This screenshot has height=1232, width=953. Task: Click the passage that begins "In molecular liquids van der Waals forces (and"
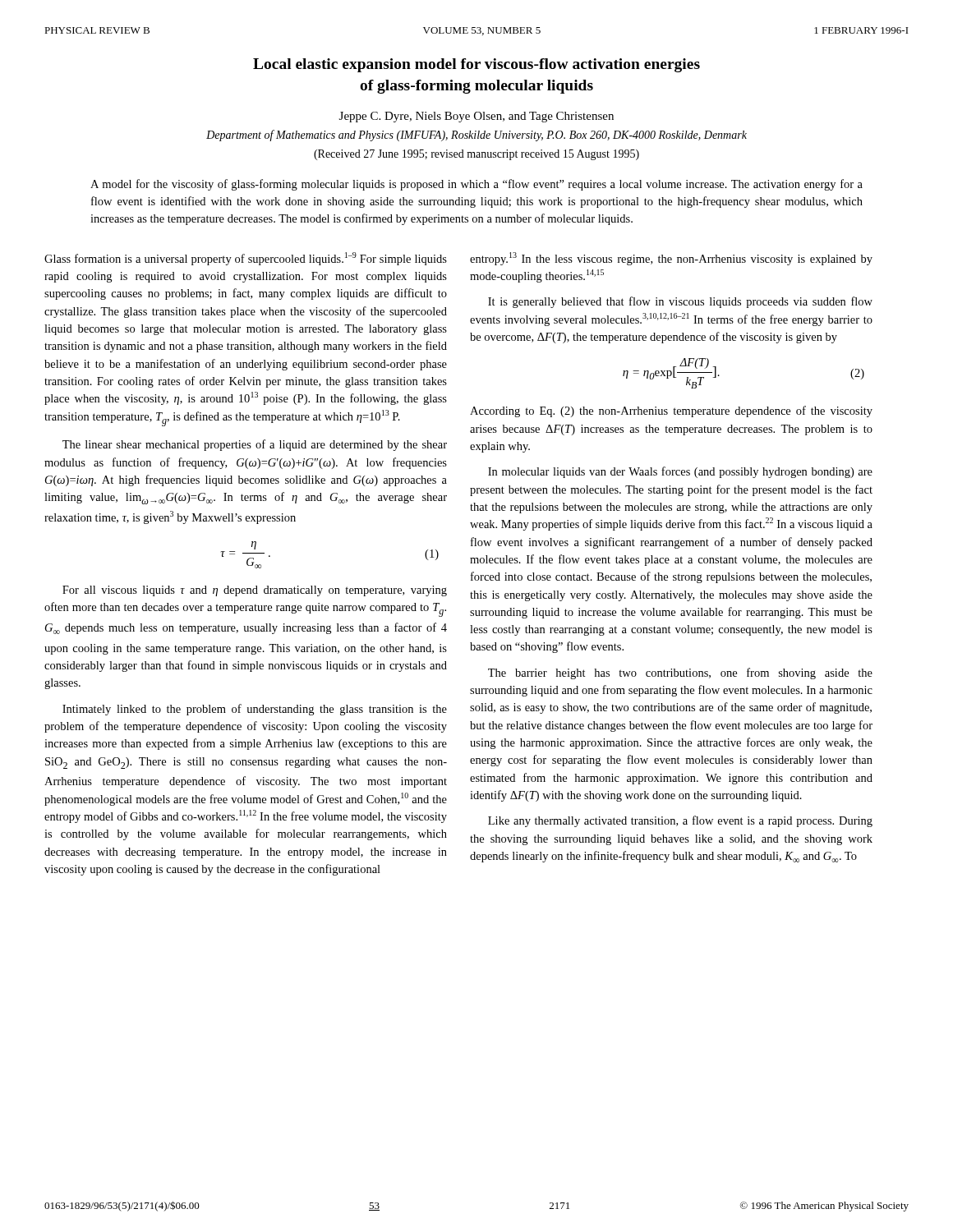tap(671, 560)
